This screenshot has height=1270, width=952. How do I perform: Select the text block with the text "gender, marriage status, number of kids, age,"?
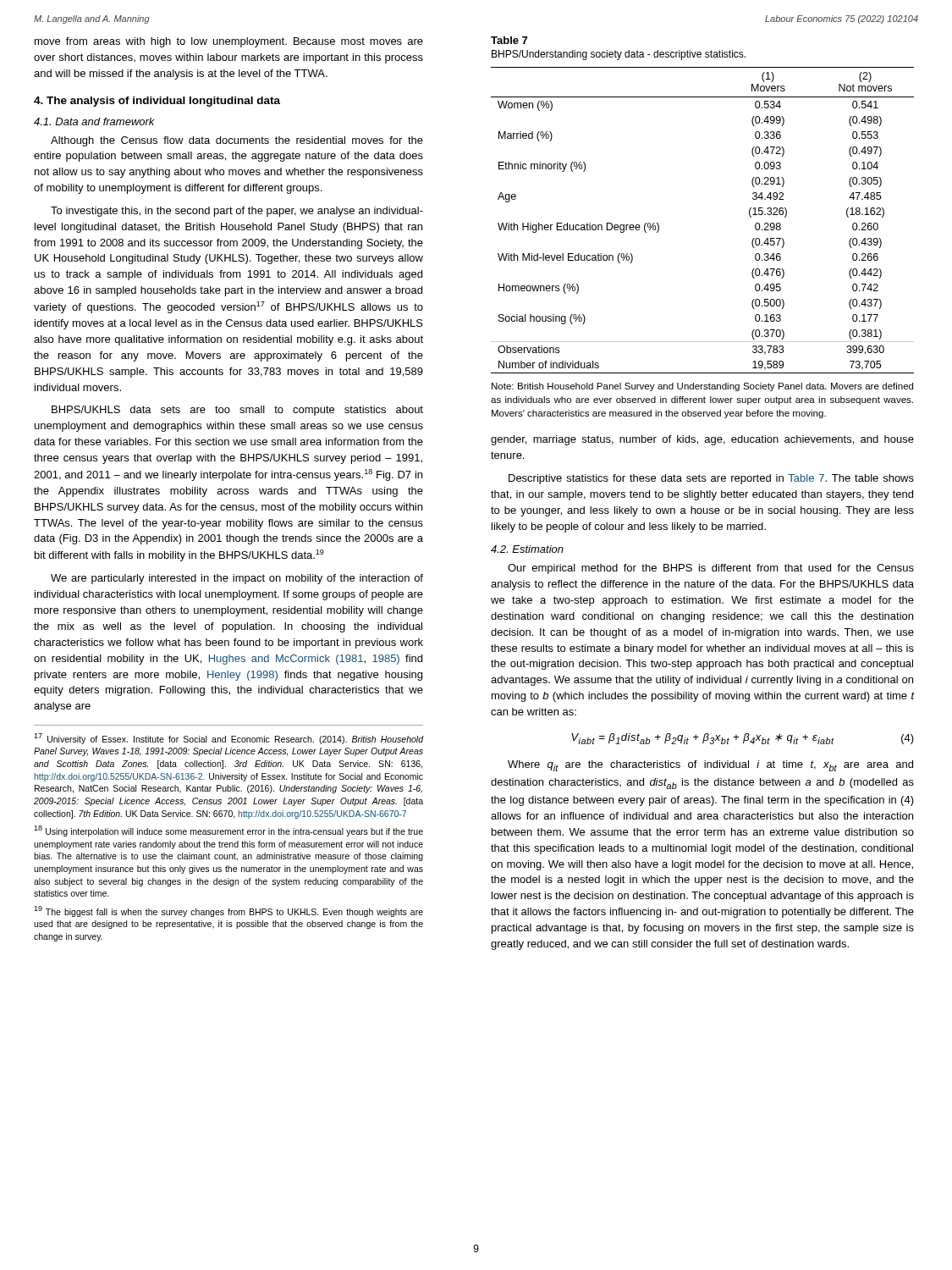(702, 483)
